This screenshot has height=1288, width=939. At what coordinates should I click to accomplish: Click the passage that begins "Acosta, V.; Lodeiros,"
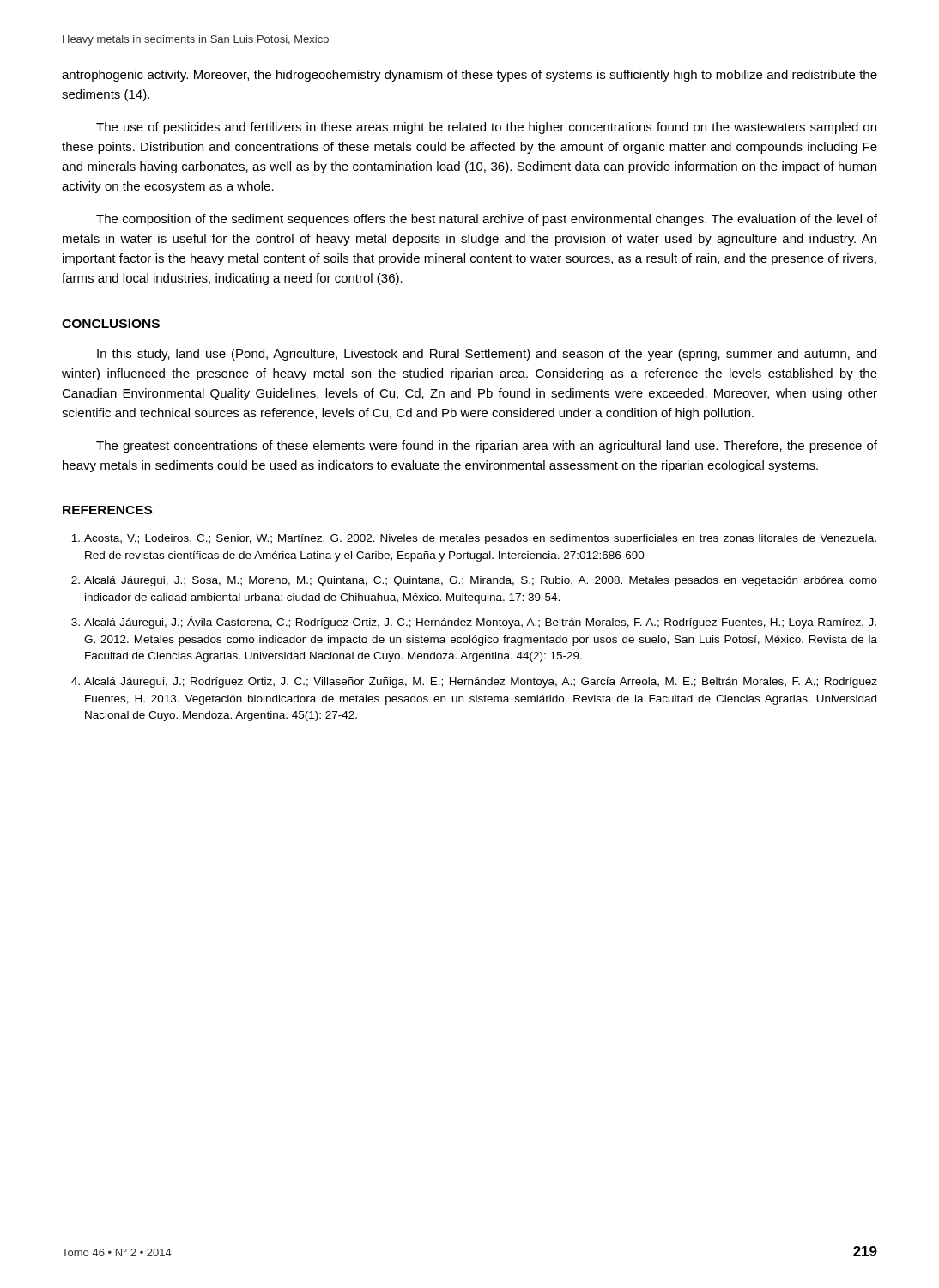470,547
